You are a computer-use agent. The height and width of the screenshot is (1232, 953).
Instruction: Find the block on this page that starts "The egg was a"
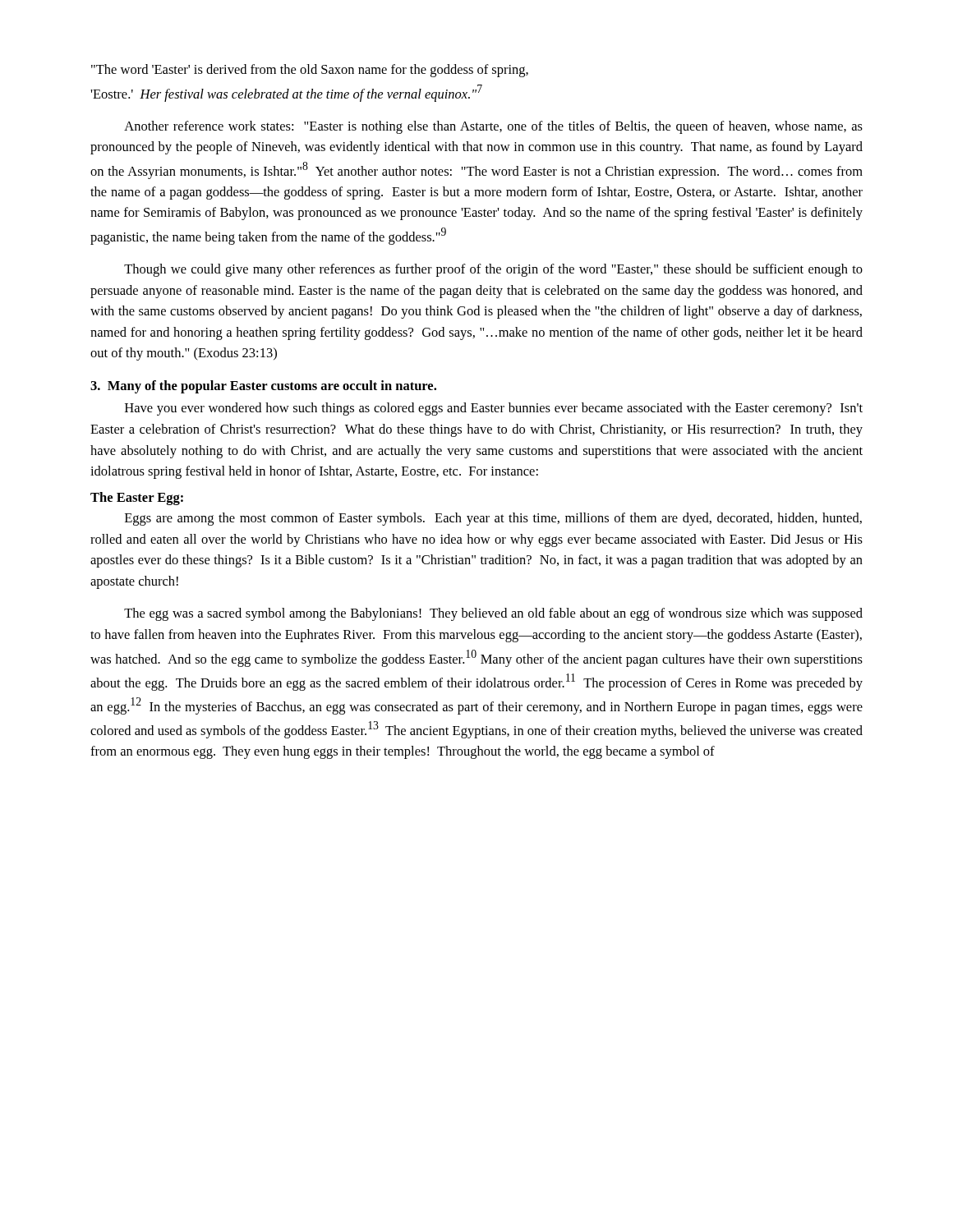pos(476,682)
